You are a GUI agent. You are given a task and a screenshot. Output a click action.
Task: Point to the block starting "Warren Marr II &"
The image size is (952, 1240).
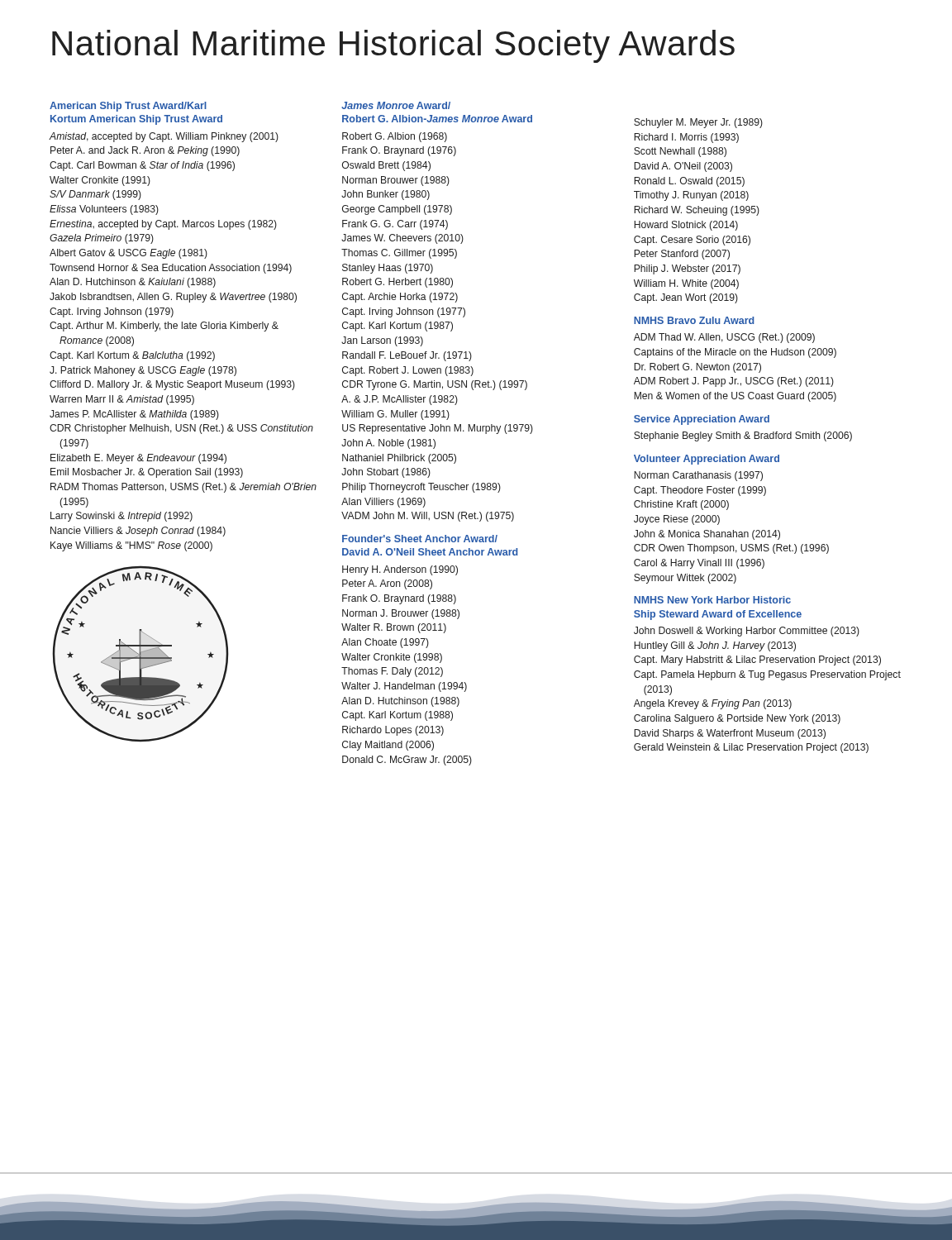[122, 399]
